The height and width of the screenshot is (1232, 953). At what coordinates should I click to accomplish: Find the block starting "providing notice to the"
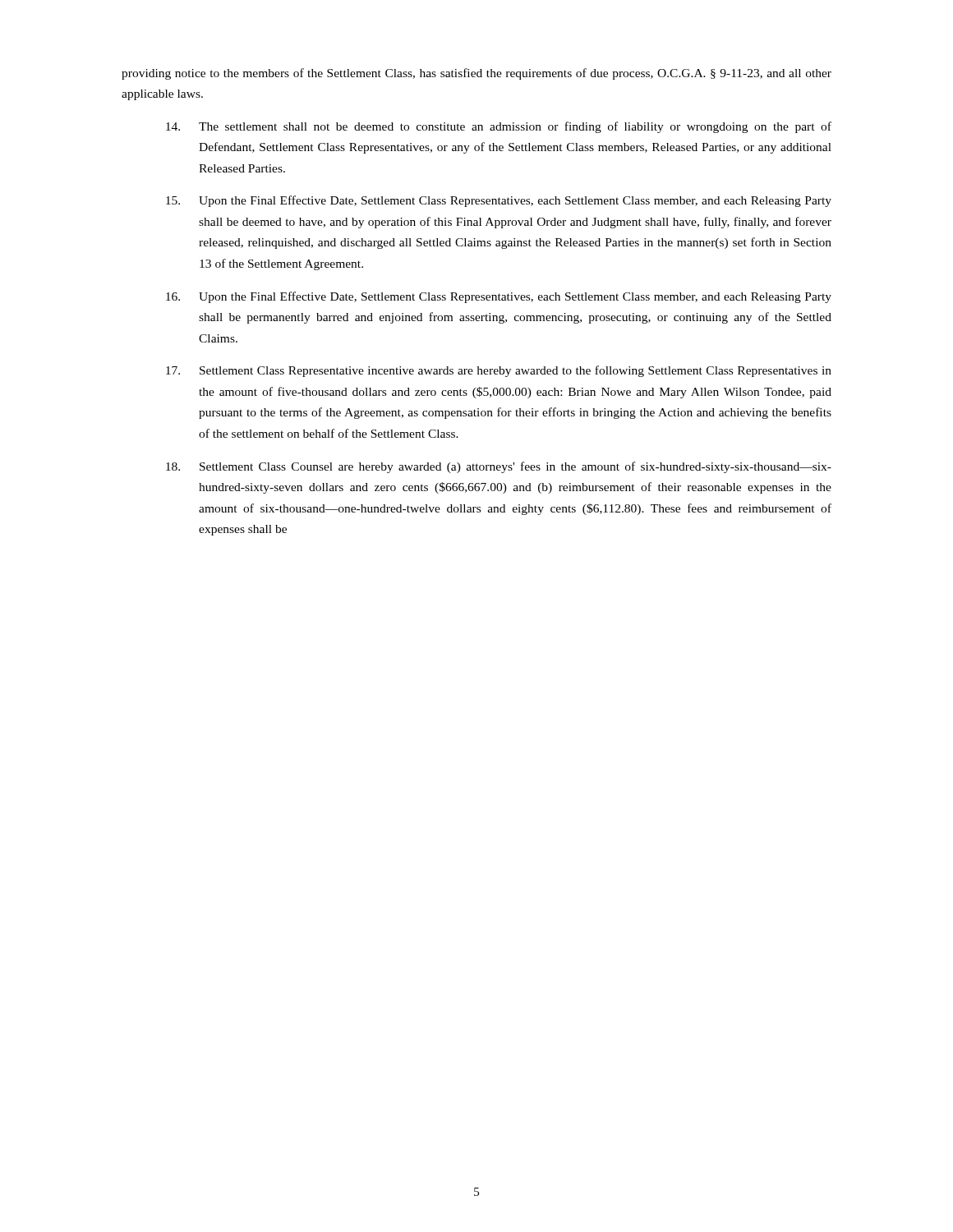[x=476, y=83]
